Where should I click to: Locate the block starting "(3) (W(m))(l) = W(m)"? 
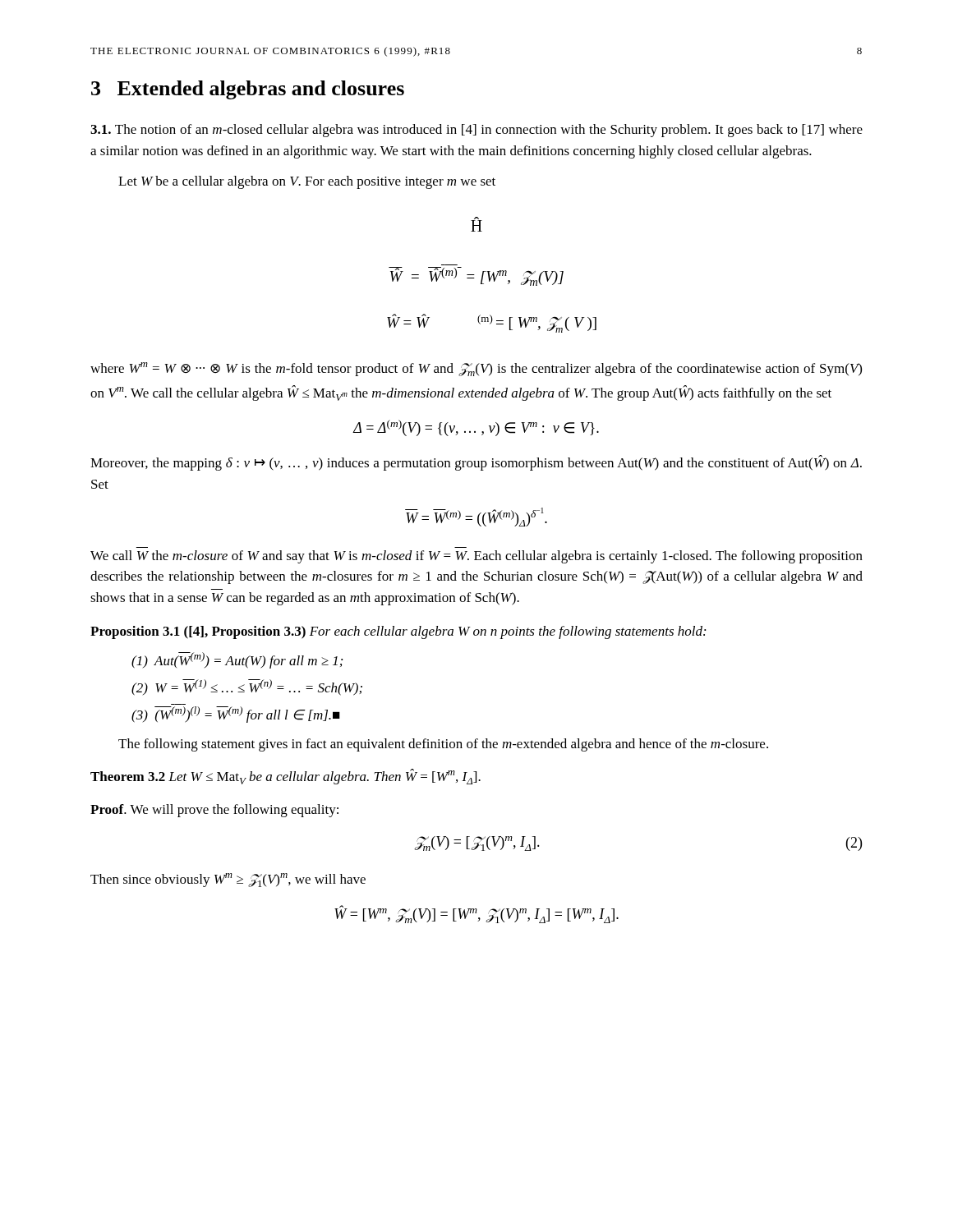pyautogui.click(x=236, y=714)
